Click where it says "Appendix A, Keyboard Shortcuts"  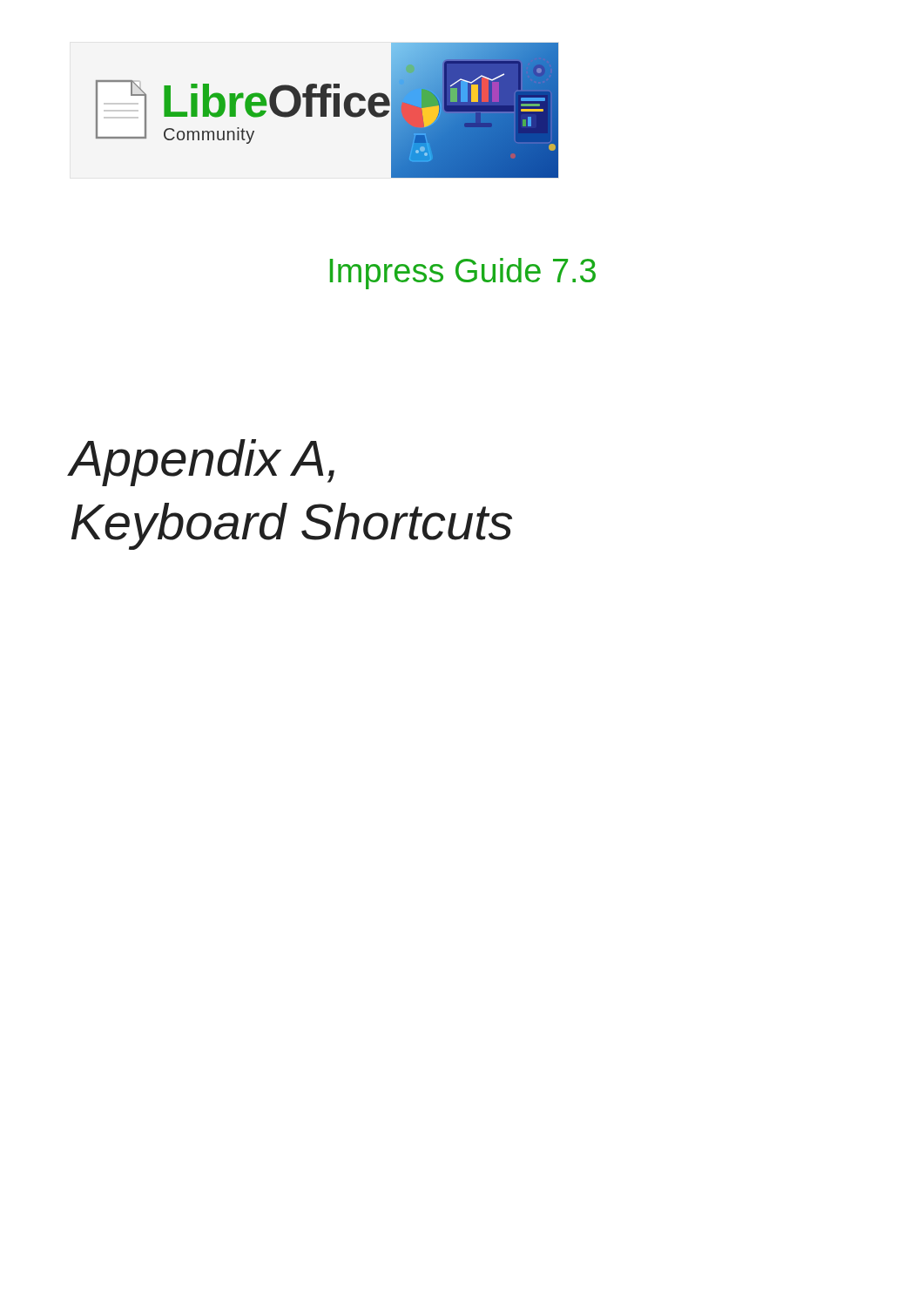coord(291,490)
